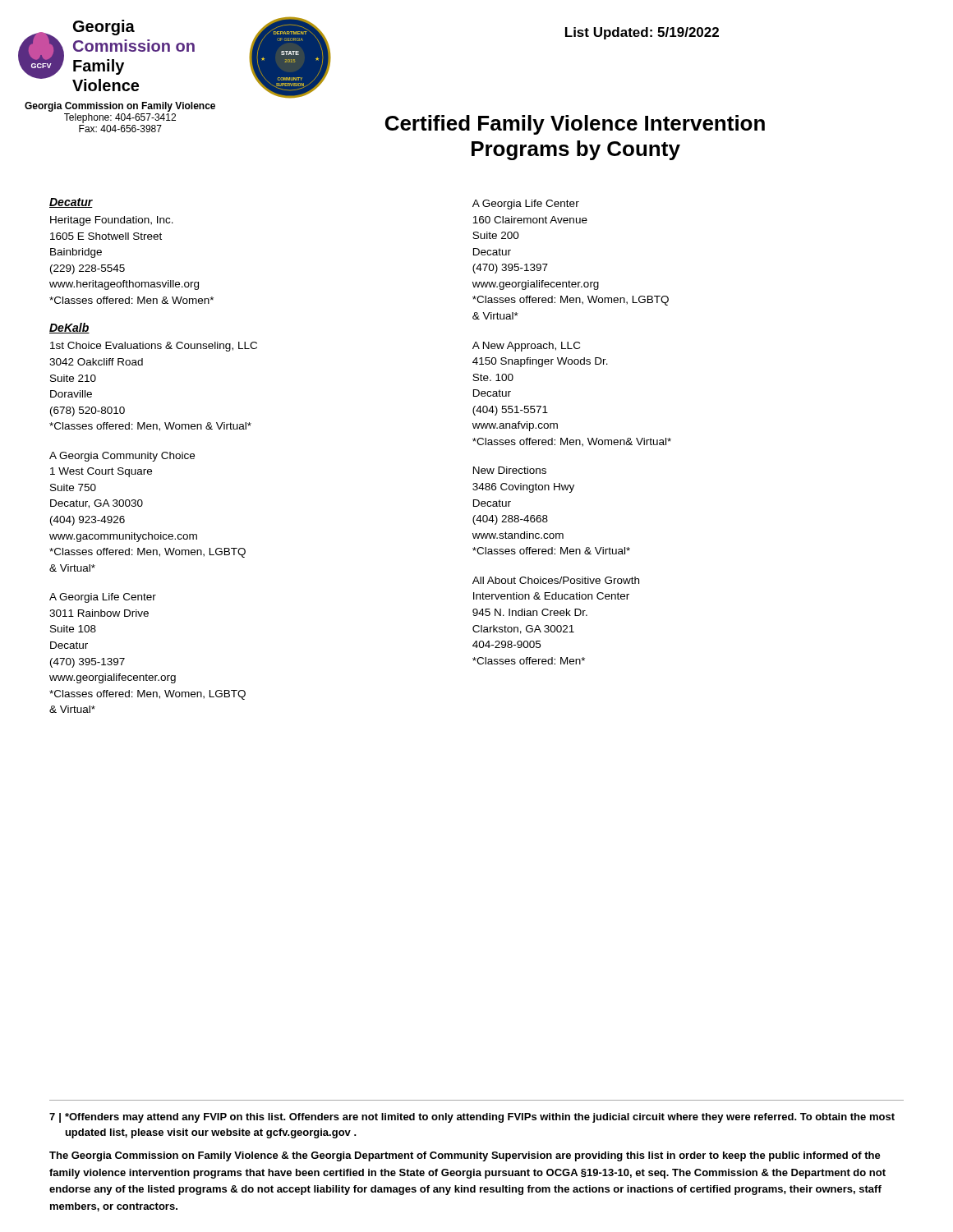This screenshot has height=1232, width=953.
Task: Click where it says "List Updated: 5/19/2022"
Action: 642,32
